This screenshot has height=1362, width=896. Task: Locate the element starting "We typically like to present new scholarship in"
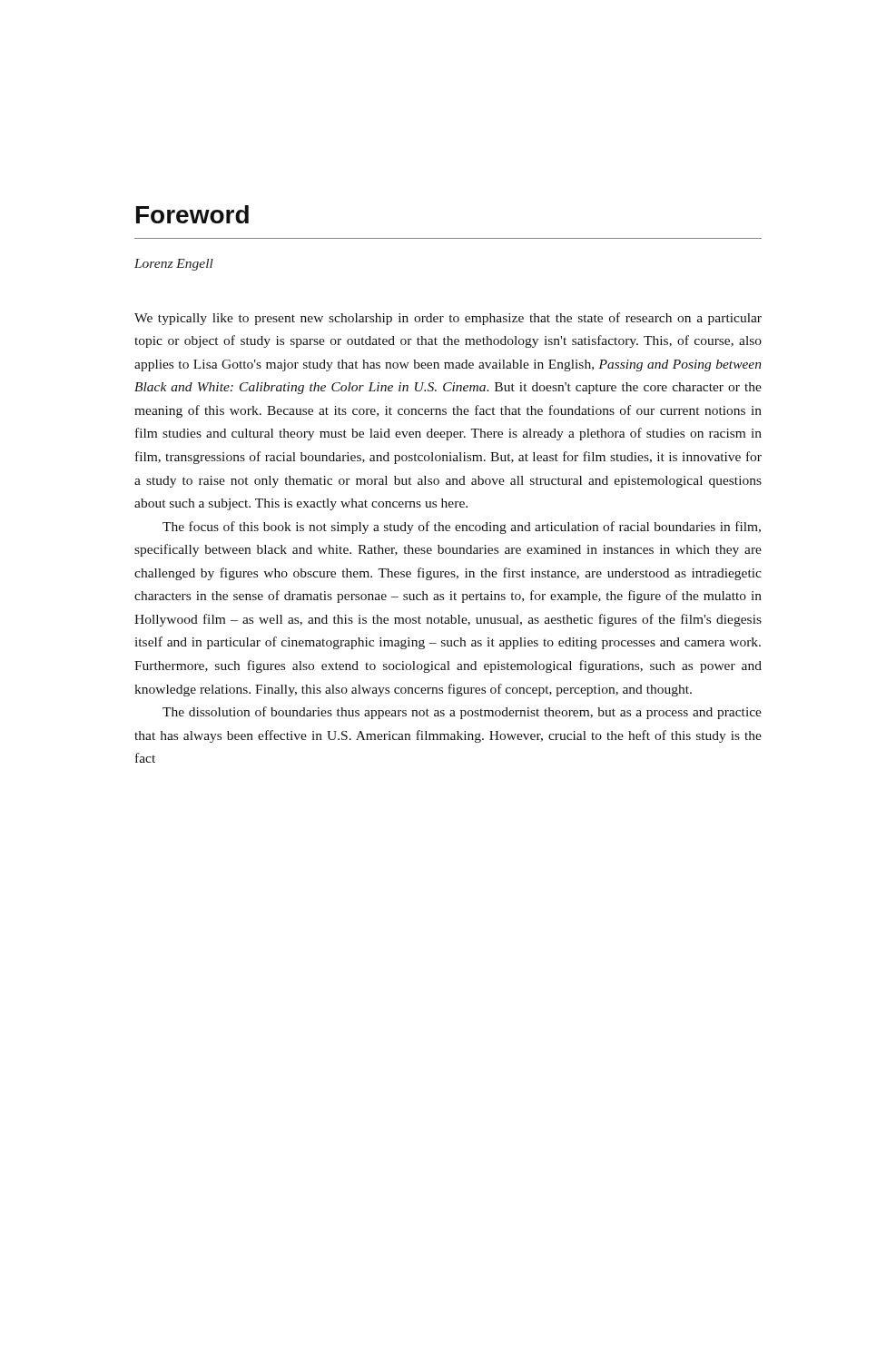448,538
